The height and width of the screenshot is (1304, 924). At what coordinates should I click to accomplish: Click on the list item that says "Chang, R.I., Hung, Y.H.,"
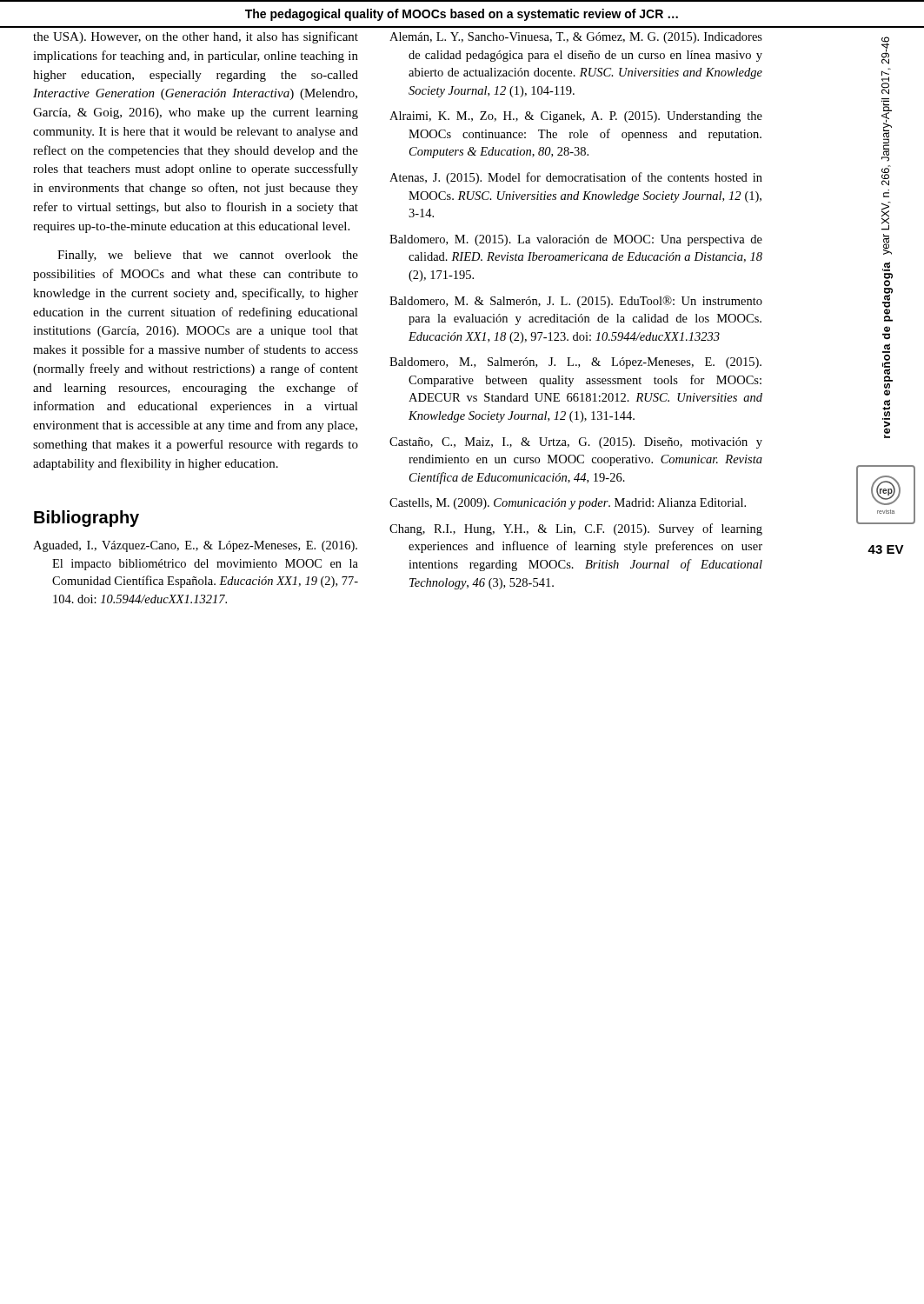pyautogui.click(x=576, y=555)
